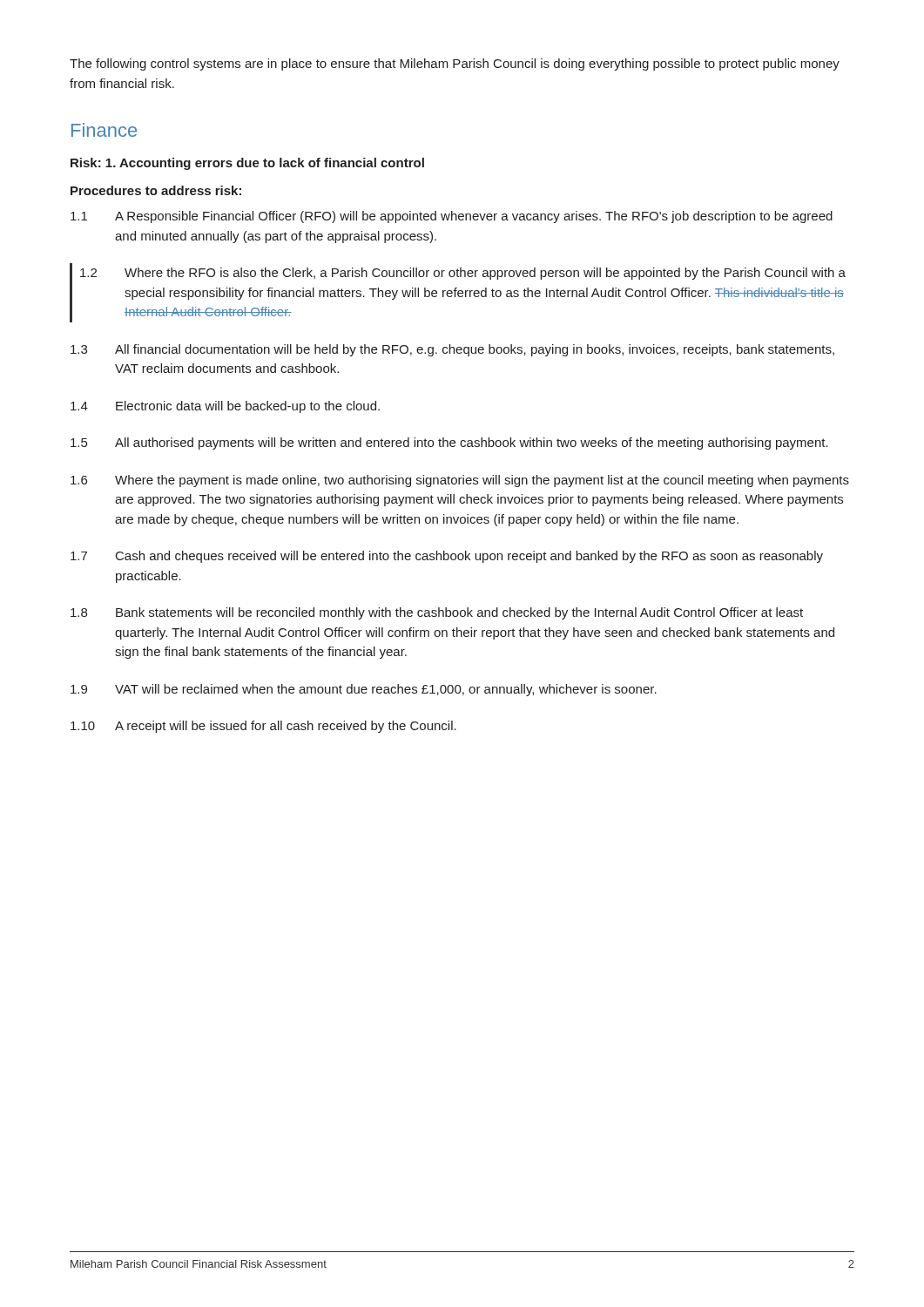The height and width of the screenshot is (1307, 924).
Task: Select the list item that reads "4 Electronic data will be backed-up to the"
Action: (x=225, y=407)
